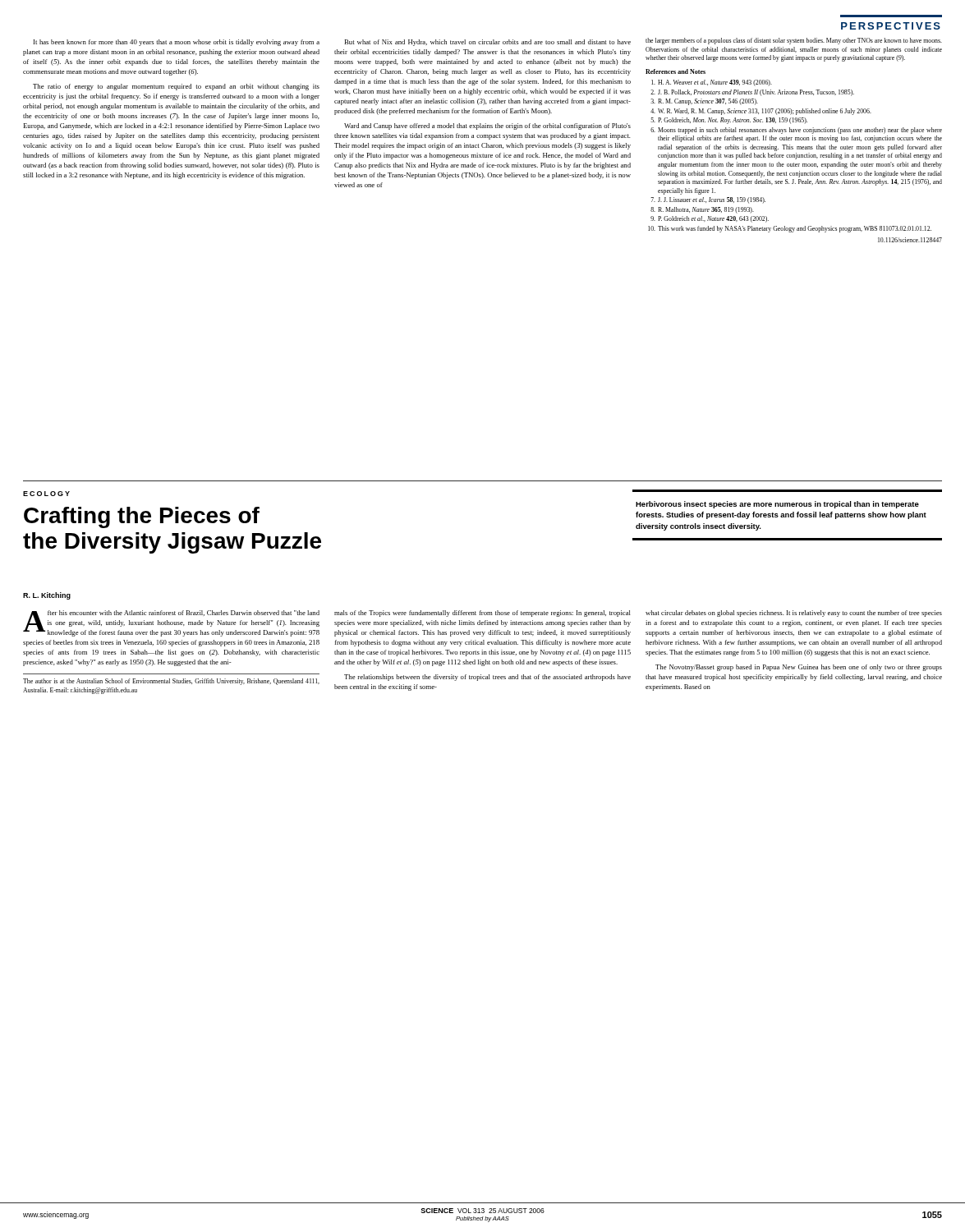Select the region starting "what circular debates"
This screenshot has width=965, height=1232.
[794, 650]
